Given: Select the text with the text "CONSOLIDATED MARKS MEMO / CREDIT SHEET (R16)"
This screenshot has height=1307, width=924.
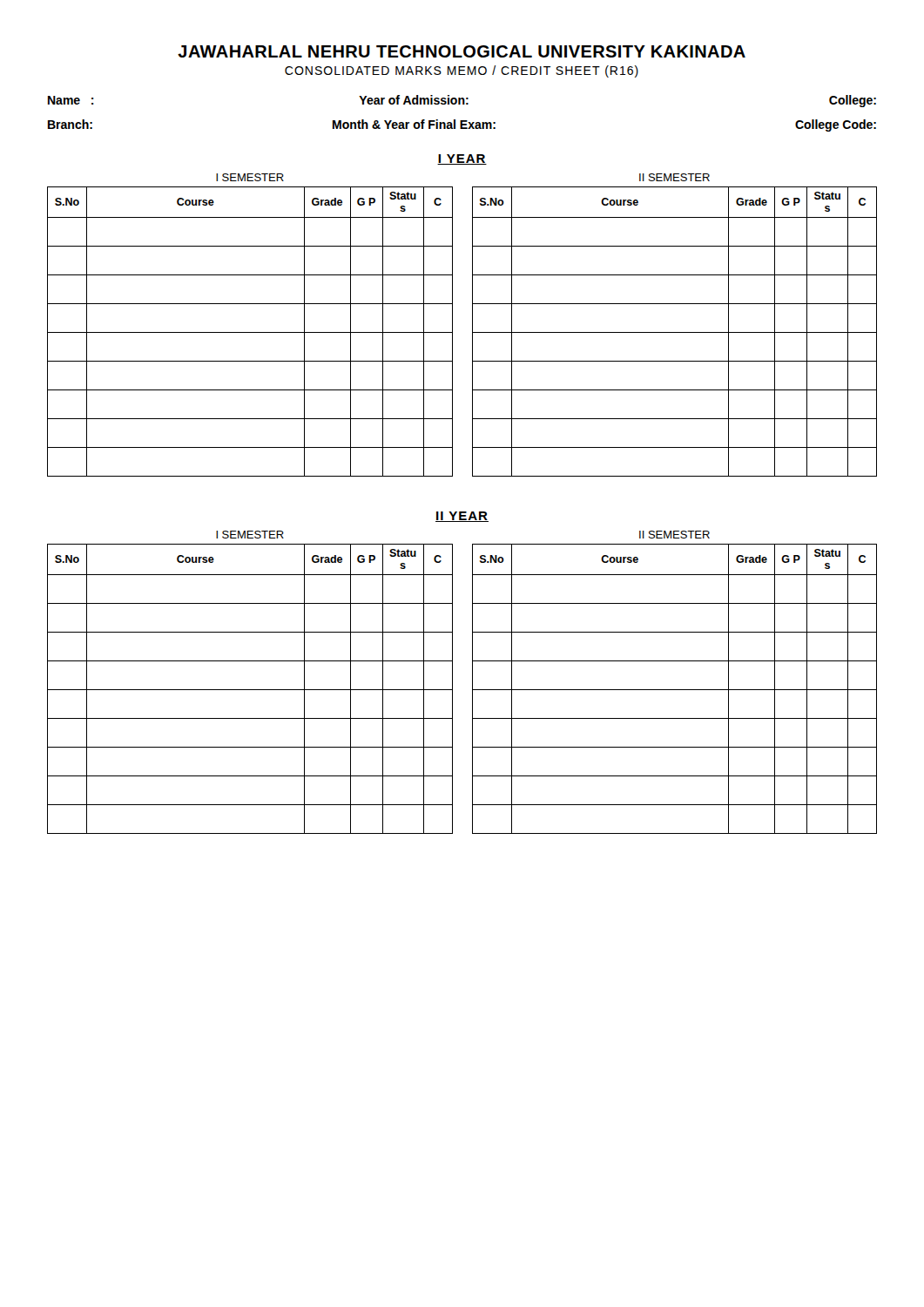Looking at the screenshot, I should click(462, 71).
